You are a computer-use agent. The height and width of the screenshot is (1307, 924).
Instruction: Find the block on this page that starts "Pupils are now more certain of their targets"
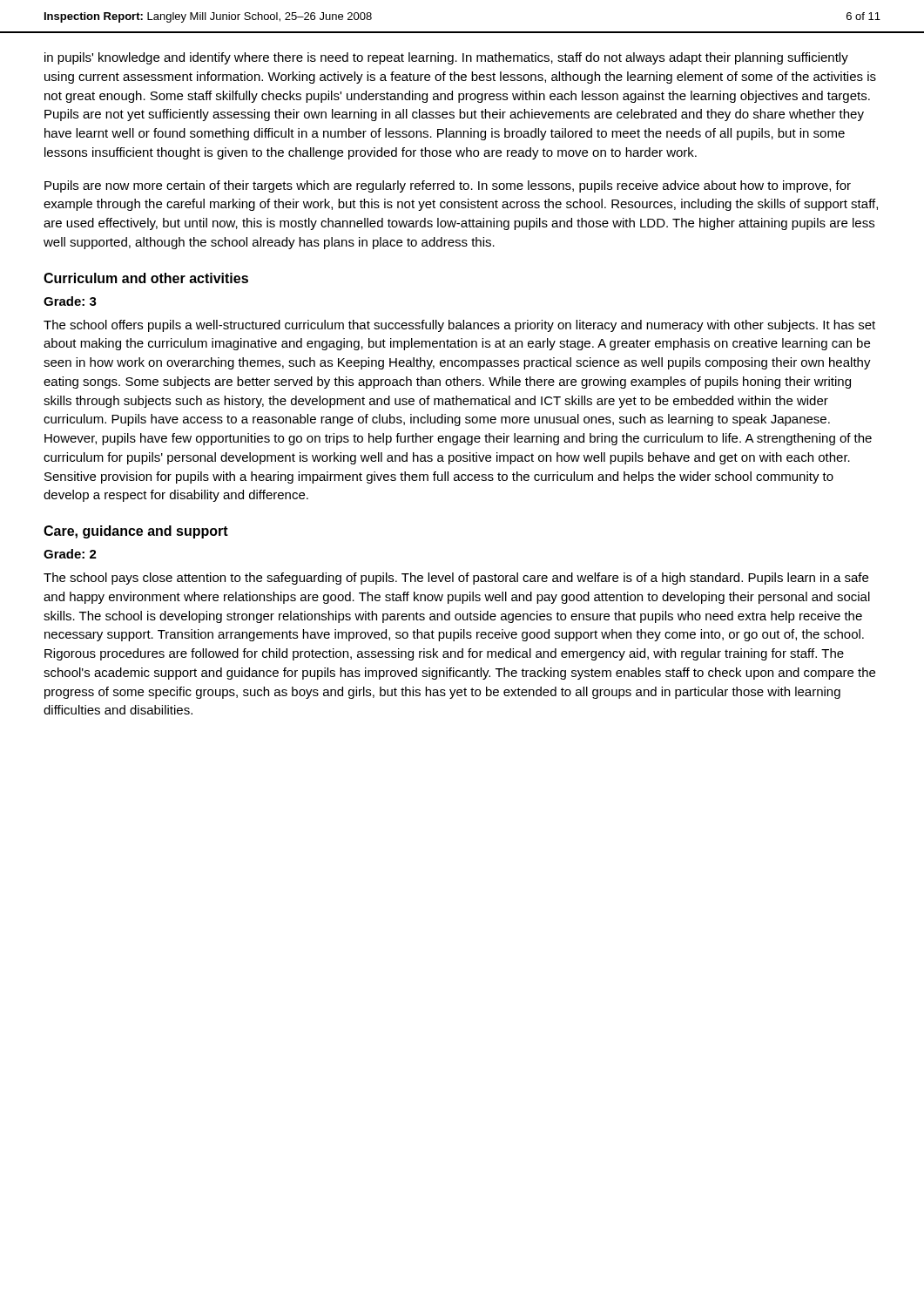pyautogui.click(x=461, y=213)
